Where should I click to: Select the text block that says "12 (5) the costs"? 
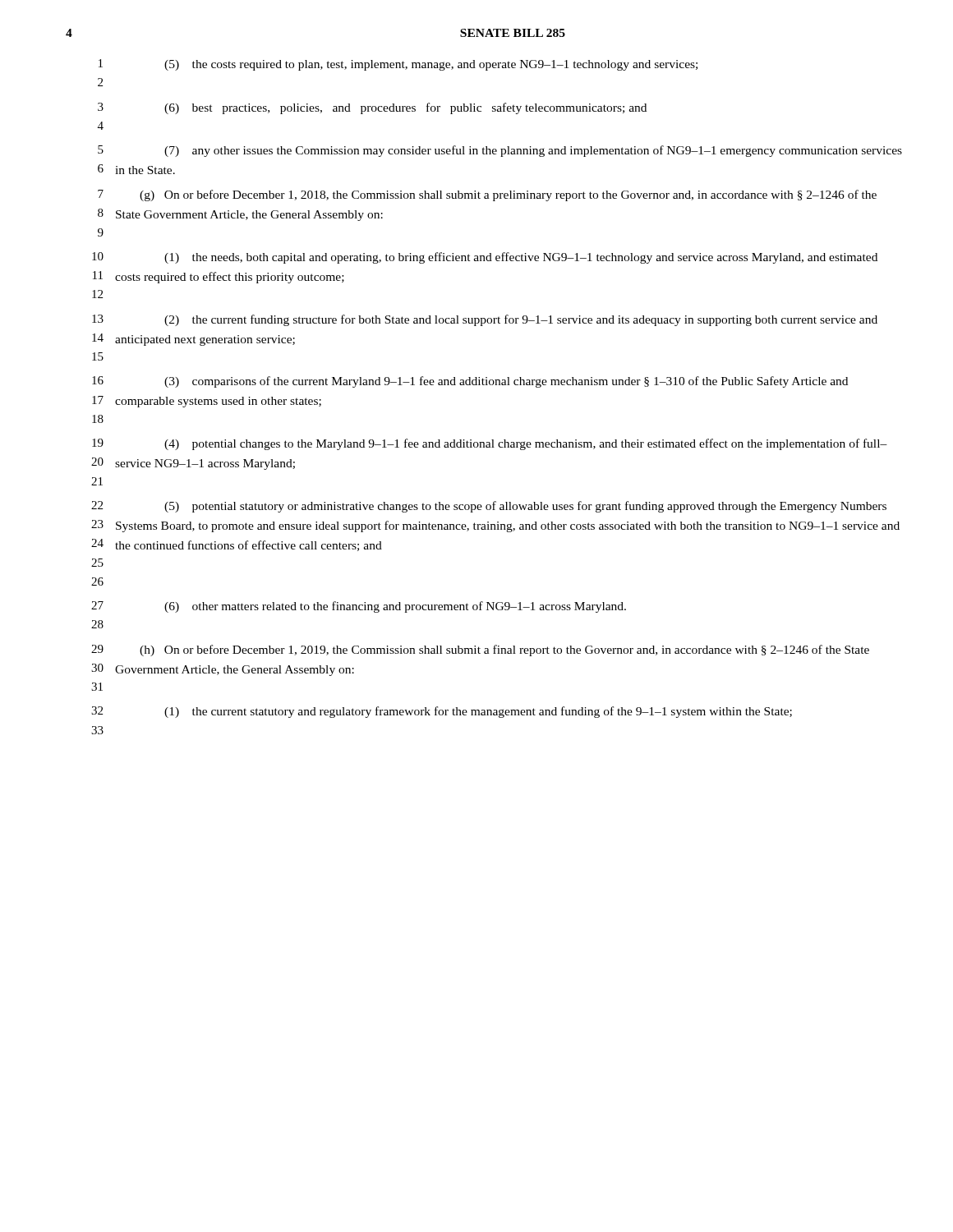click(x=485, y=73)
